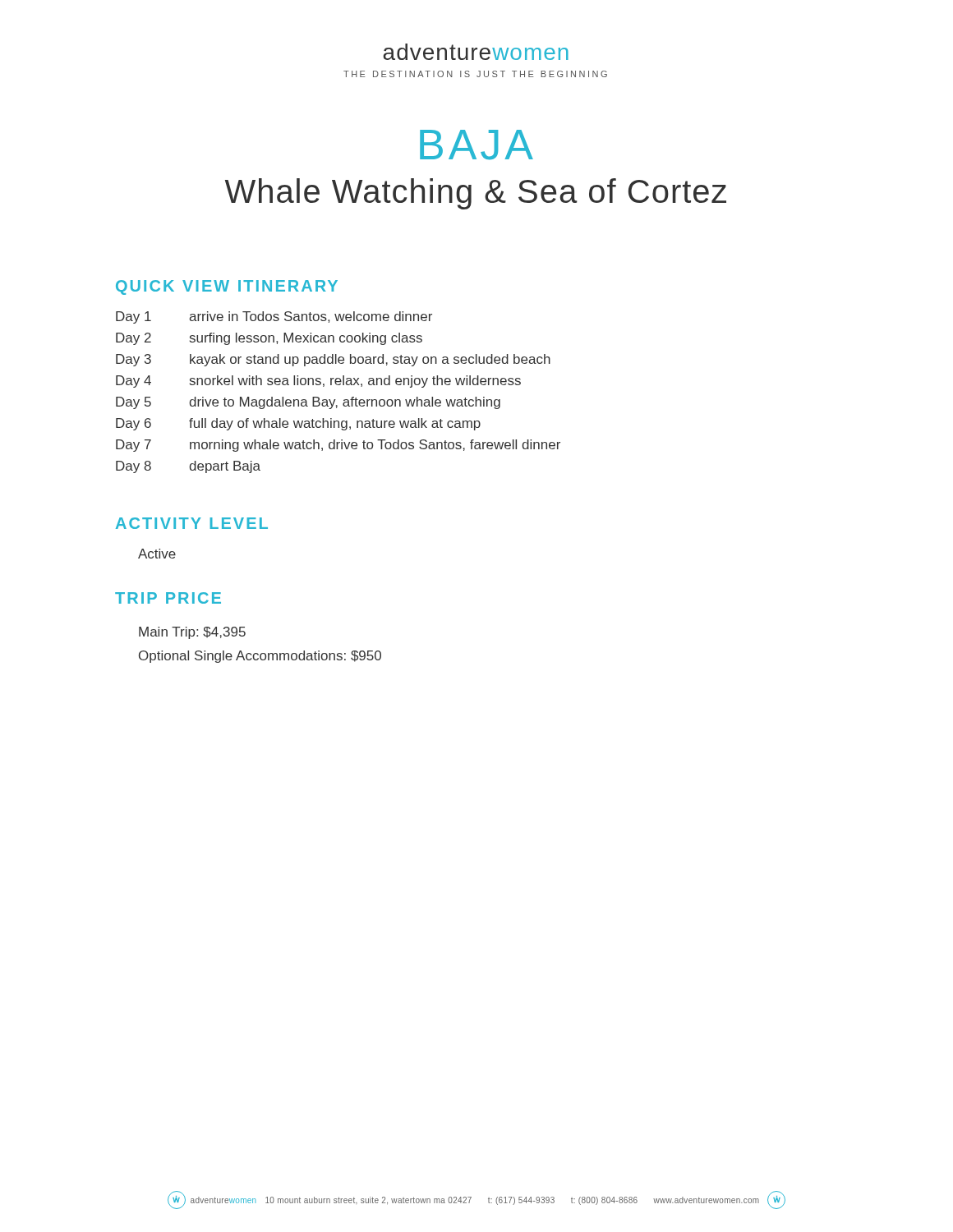Point to the block starting "Day 4 snorkel with"

tap(318, 381)
